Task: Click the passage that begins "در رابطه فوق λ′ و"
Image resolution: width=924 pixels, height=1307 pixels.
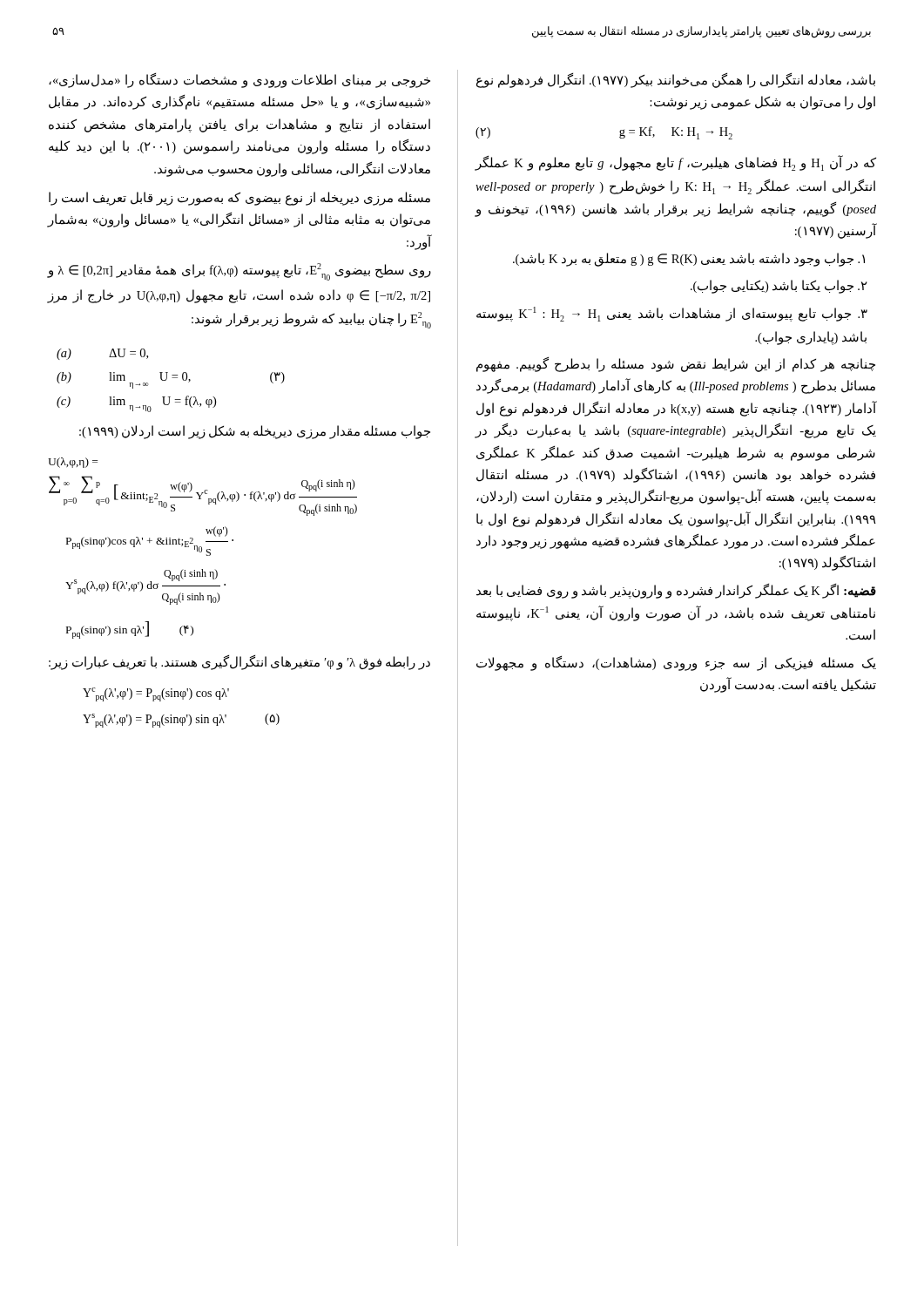Action: pyautogui.click(x=239, y=663)
